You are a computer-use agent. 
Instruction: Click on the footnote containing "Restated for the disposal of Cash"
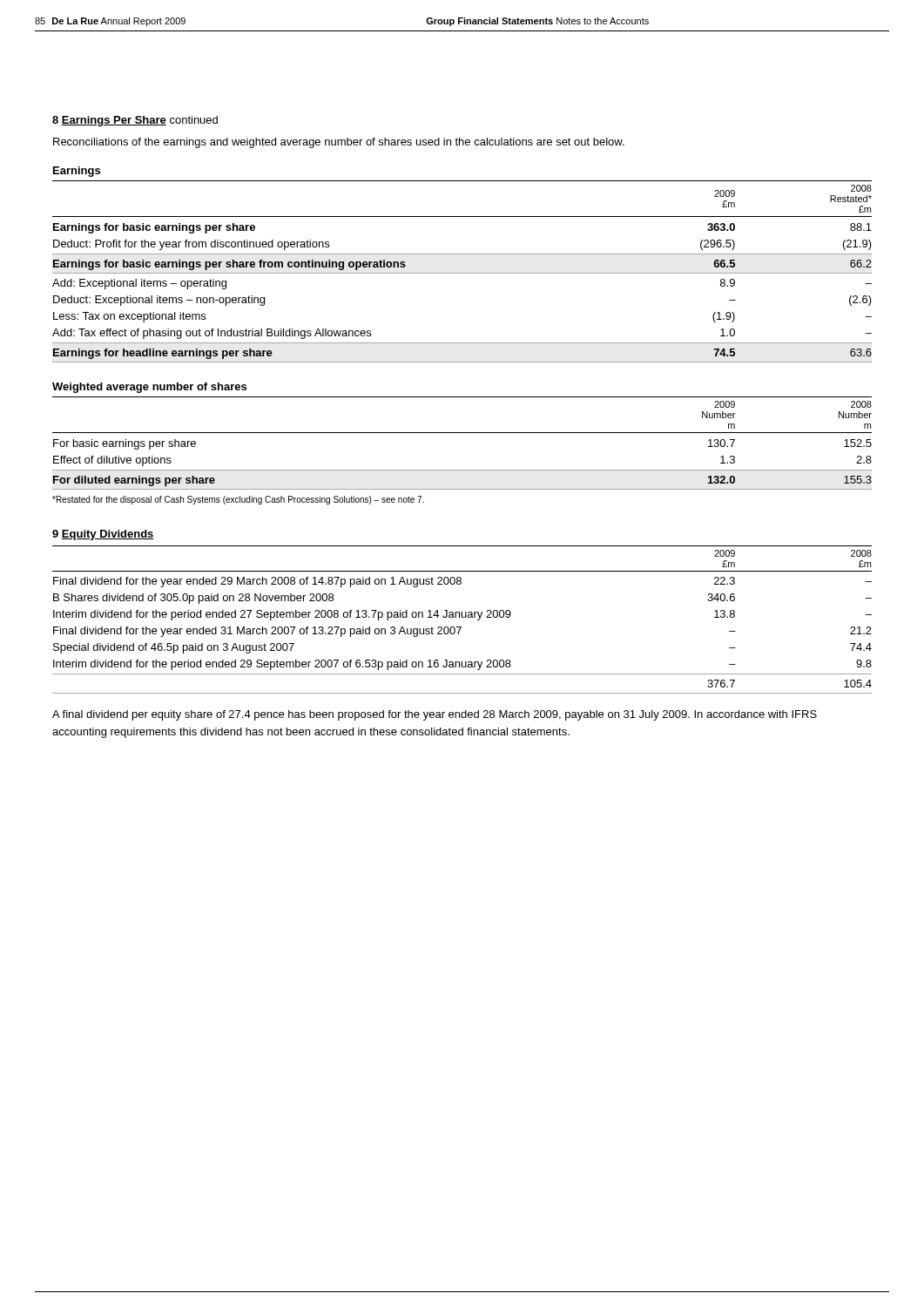[x=238, y=500]
